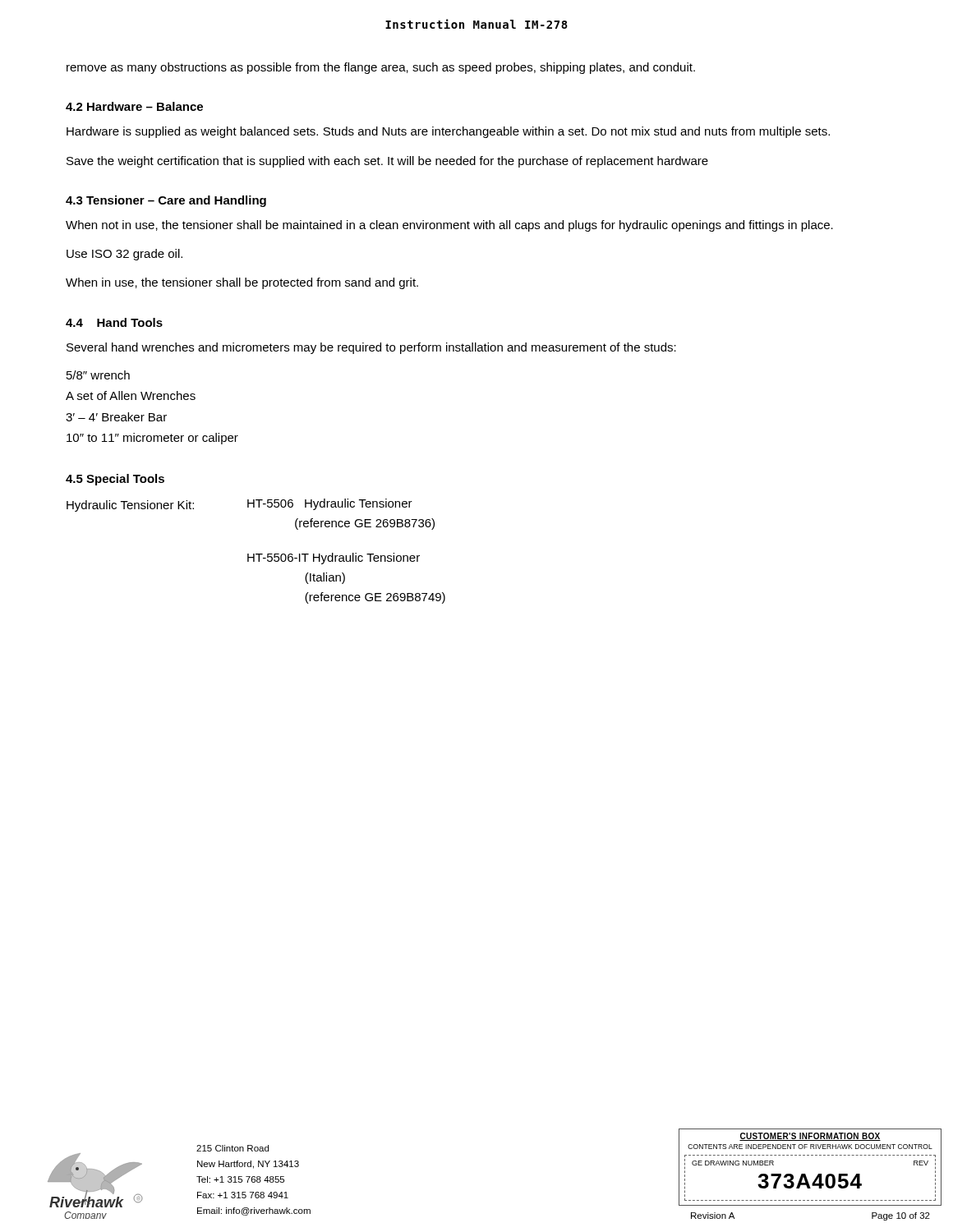Find "4.4 Hand Tools" on this page
Image resolution: width=953 pixels, height=1232 pixels.
(x=114, y=322)
